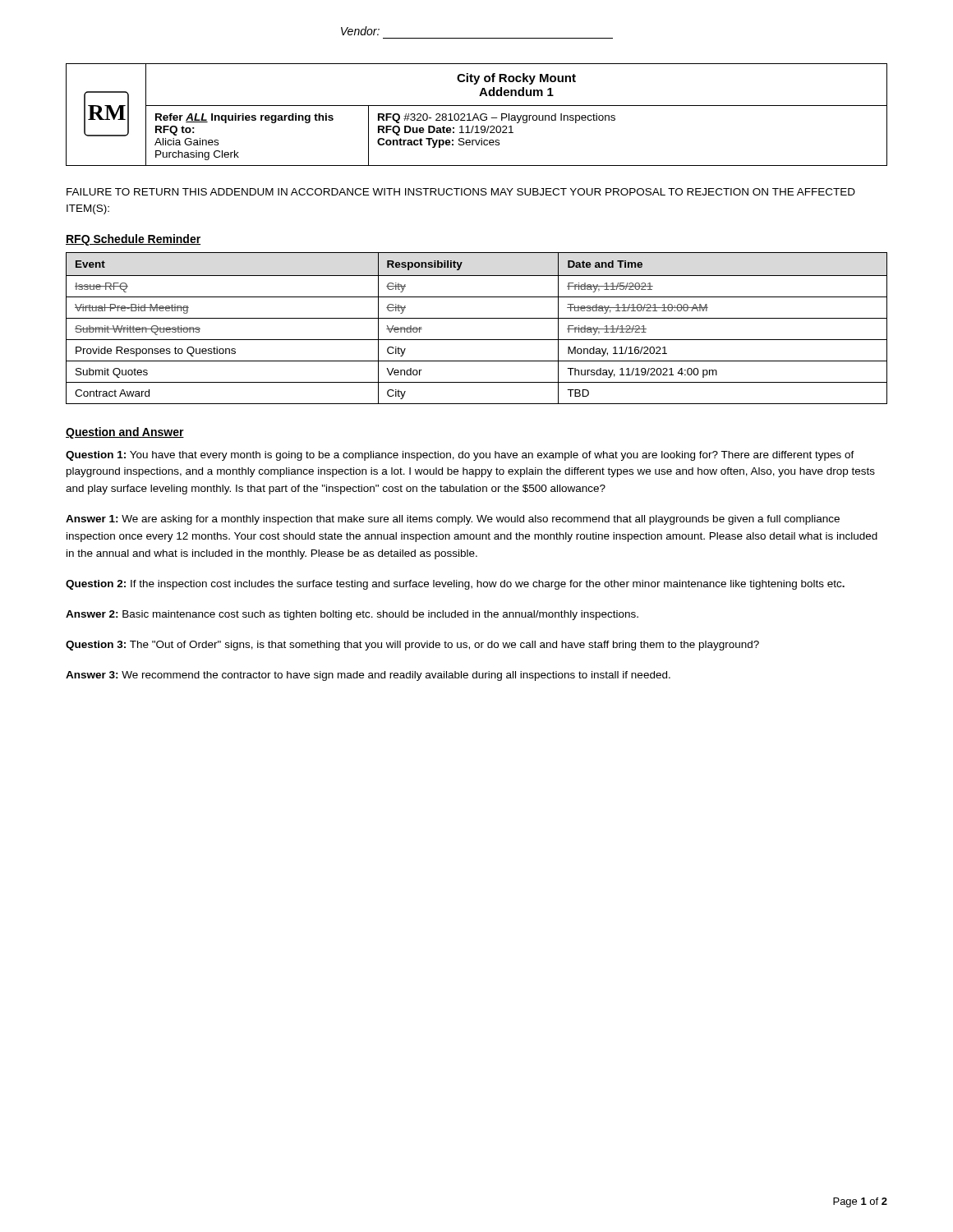953x1232 pixels.
Task: Point to "RFQ Schedule Reminder"
Action: click(x=133, y=239)
